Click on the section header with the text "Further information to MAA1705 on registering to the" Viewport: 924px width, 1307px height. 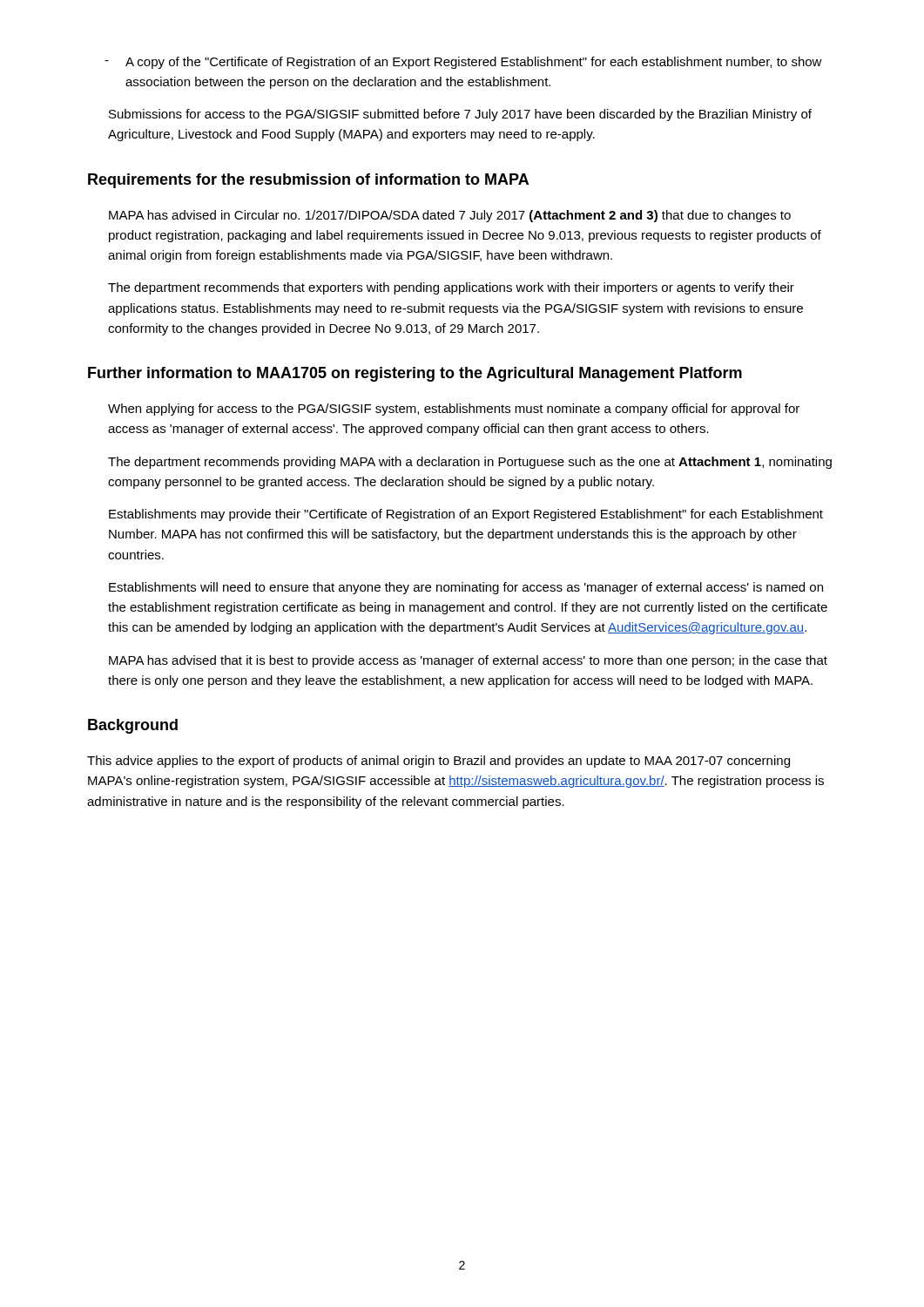462,373
